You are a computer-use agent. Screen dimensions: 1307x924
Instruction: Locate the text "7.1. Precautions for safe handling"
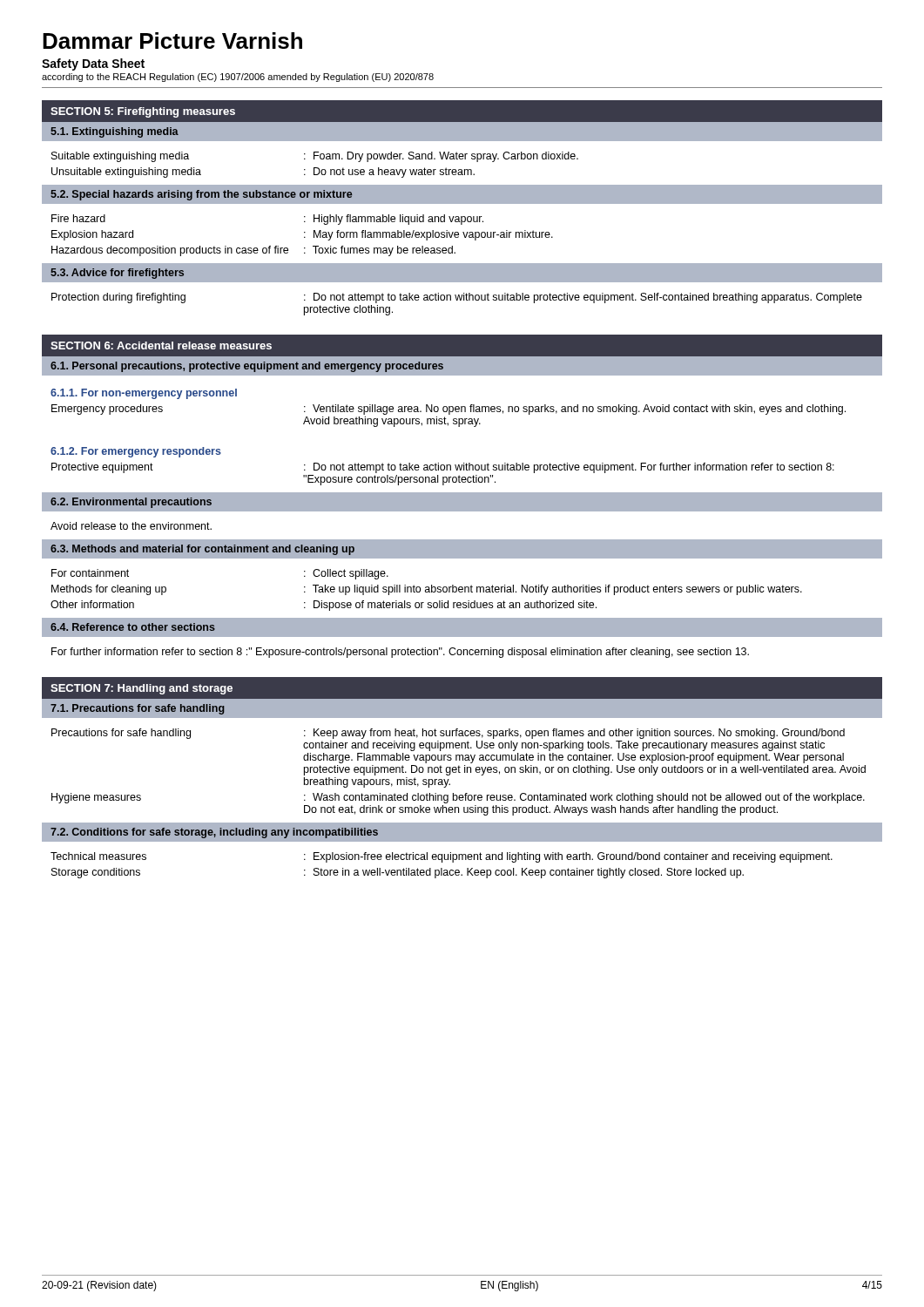point(138,708)
